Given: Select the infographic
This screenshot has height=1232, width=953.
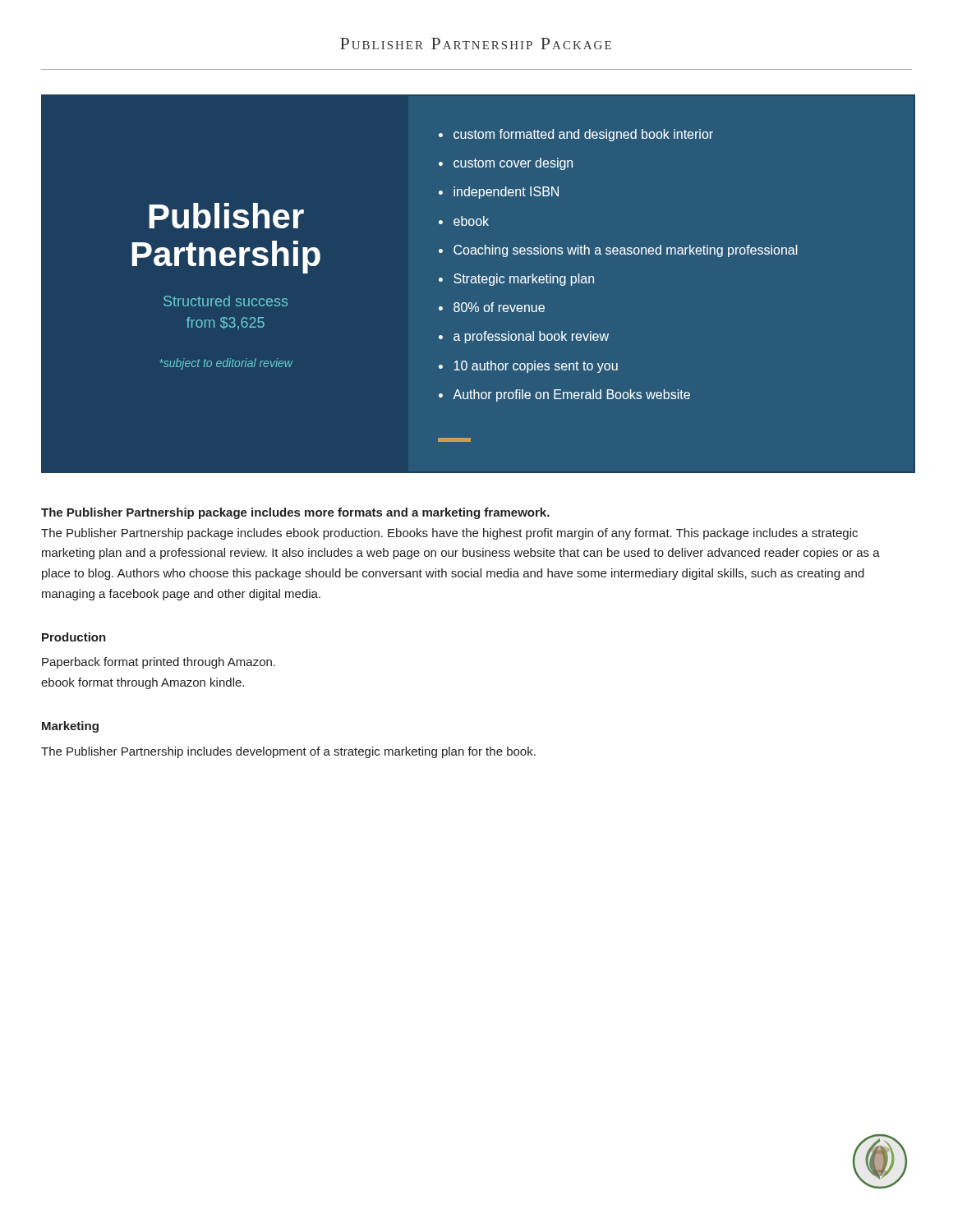Looking at the screenshot, I should [x=478, y=284].
